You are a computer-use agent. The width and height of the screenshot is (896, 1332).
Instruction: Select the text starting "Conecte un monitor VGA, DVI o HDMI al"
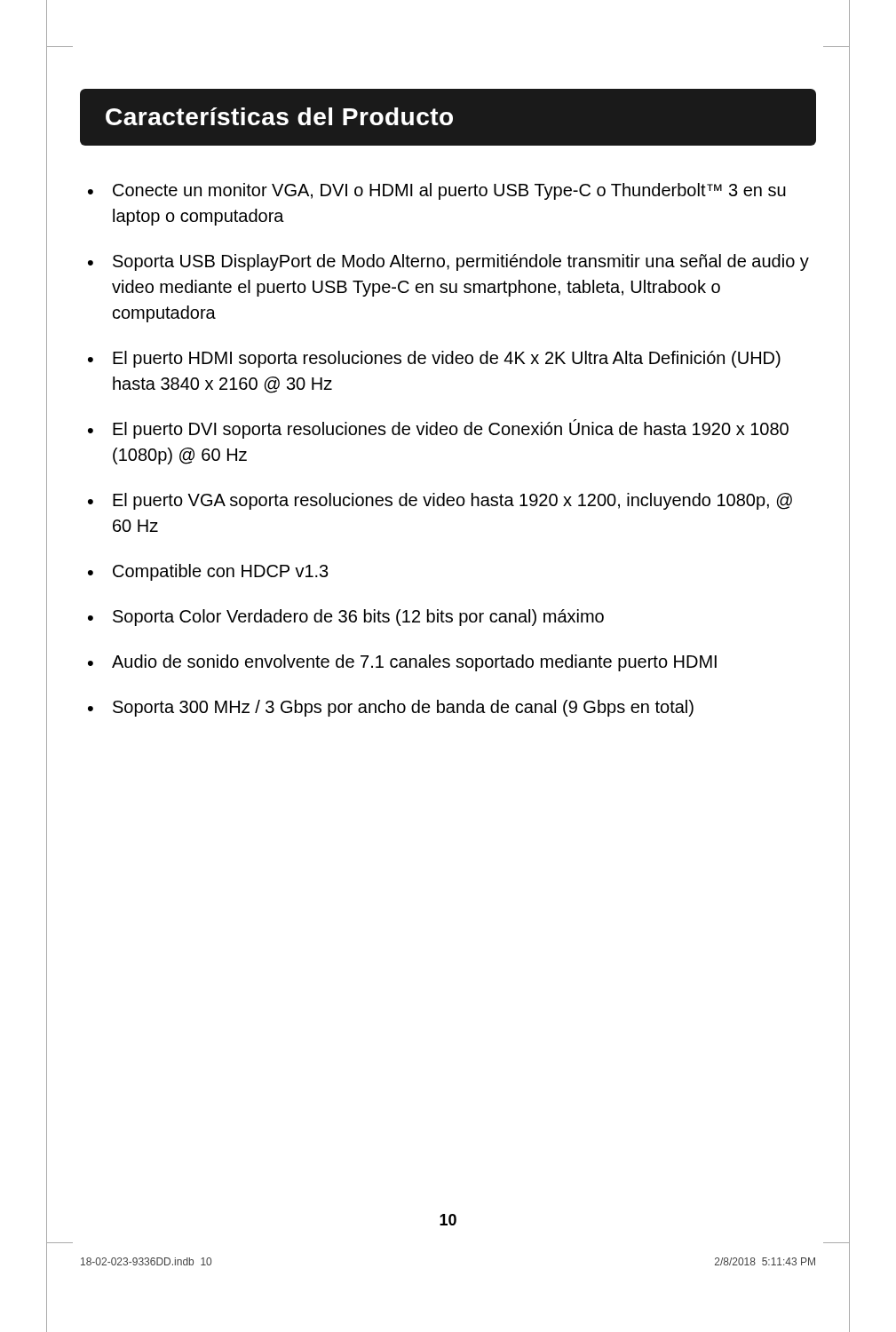(449, 203)
